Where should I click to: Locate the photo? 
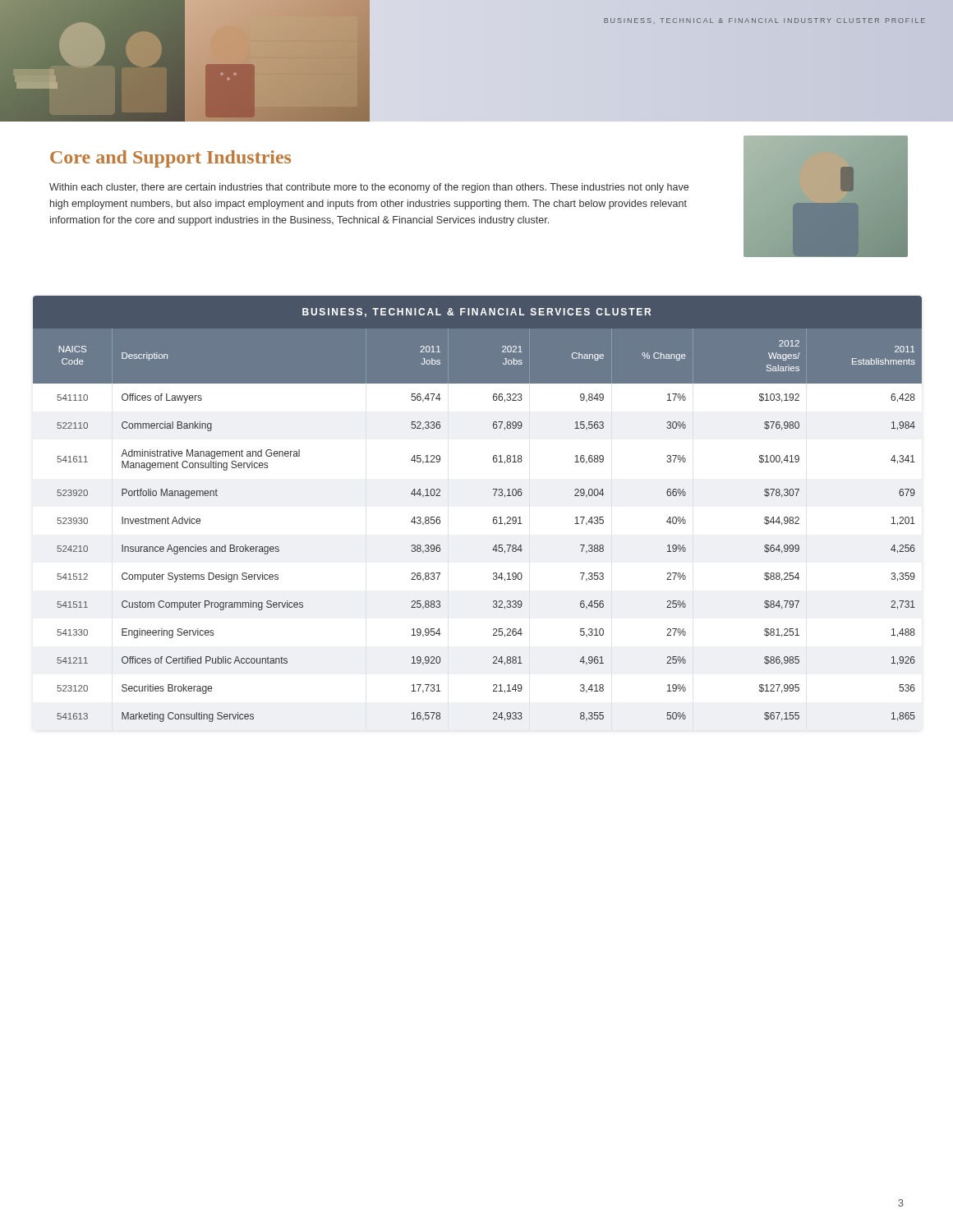point(826,196)
